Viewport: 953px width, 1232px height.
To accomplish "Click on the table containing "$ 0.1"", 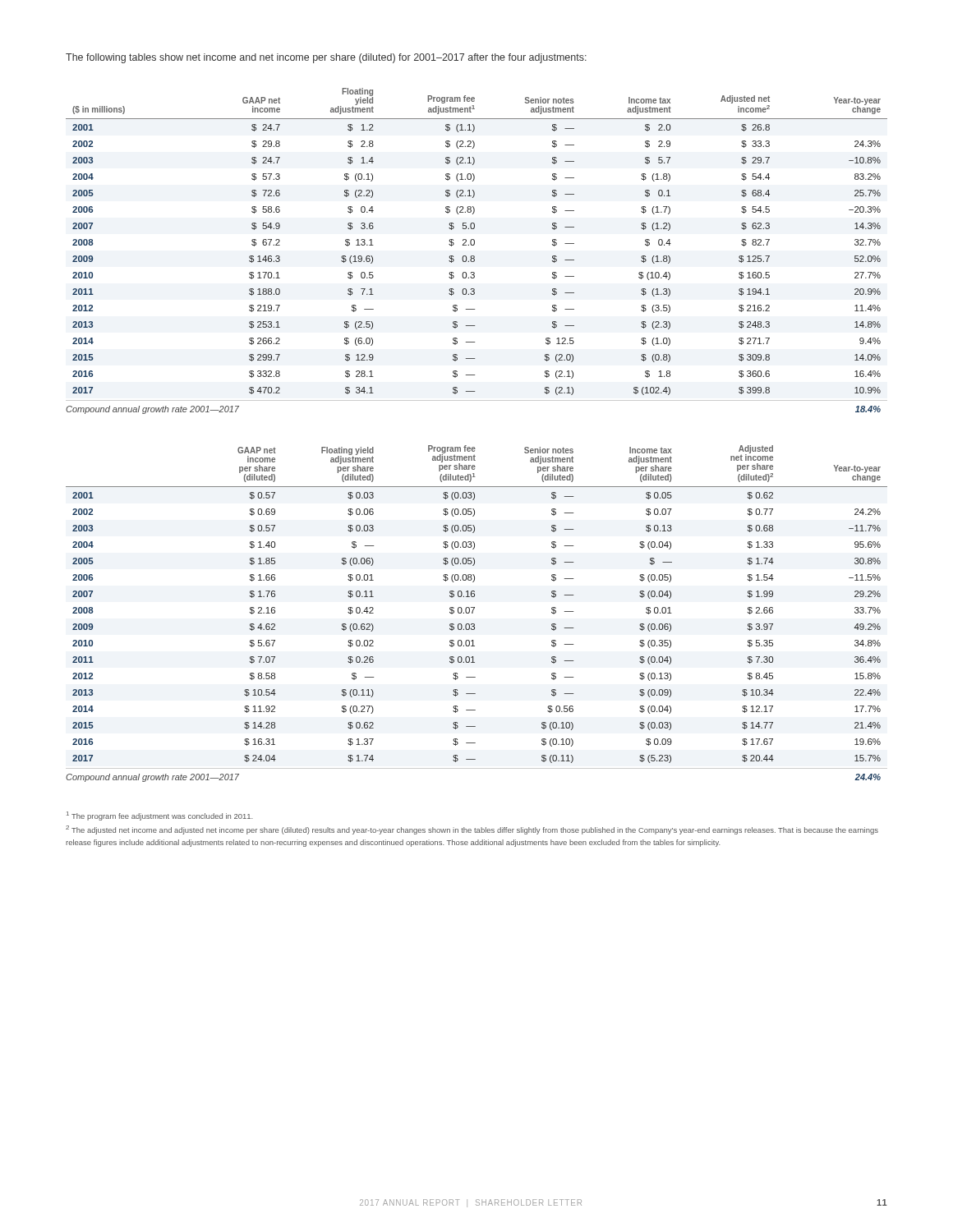I will coord(476,250).
